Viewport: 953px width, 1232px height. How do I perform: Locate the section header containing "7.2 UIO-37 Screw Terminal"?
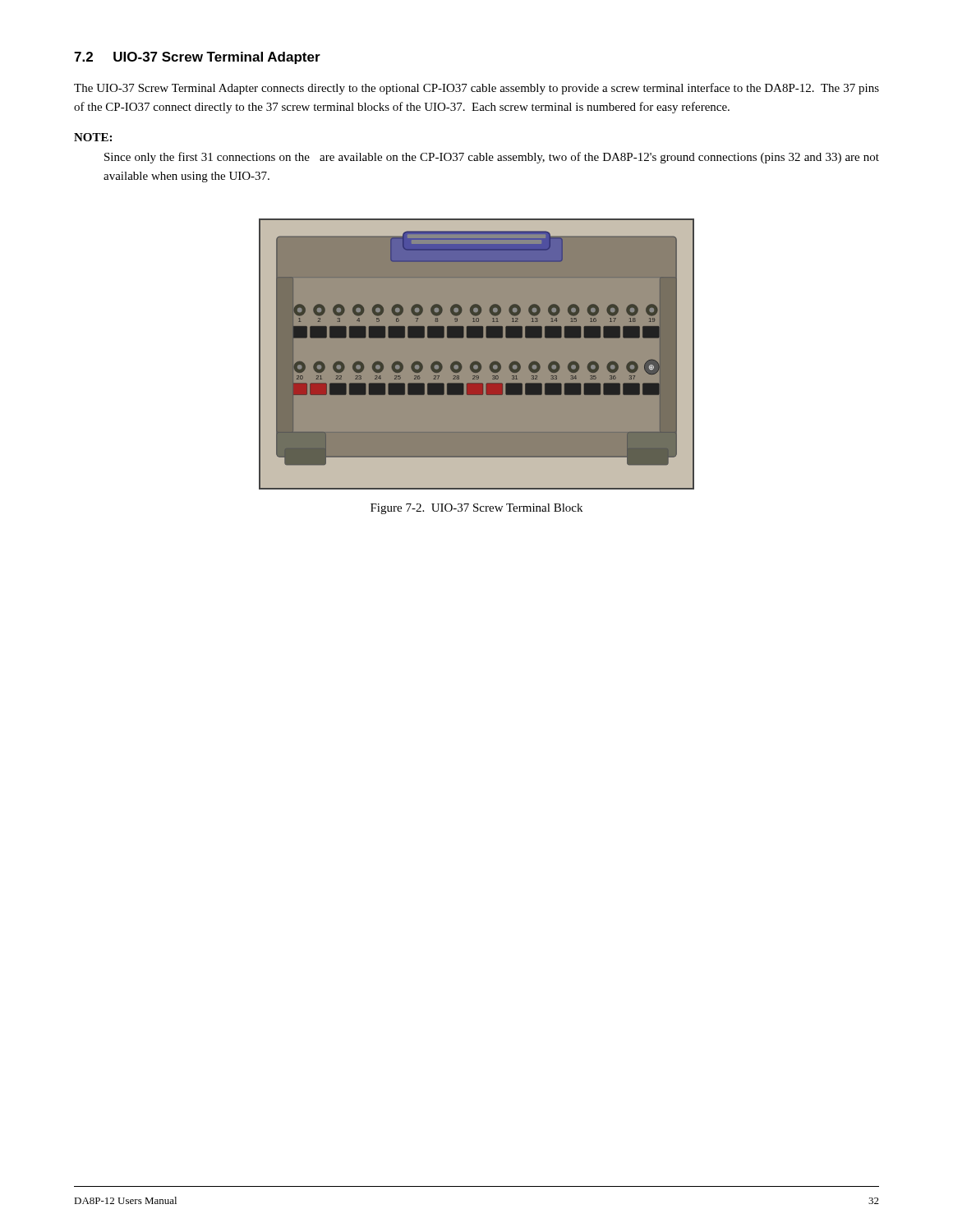tap(197, 57)
